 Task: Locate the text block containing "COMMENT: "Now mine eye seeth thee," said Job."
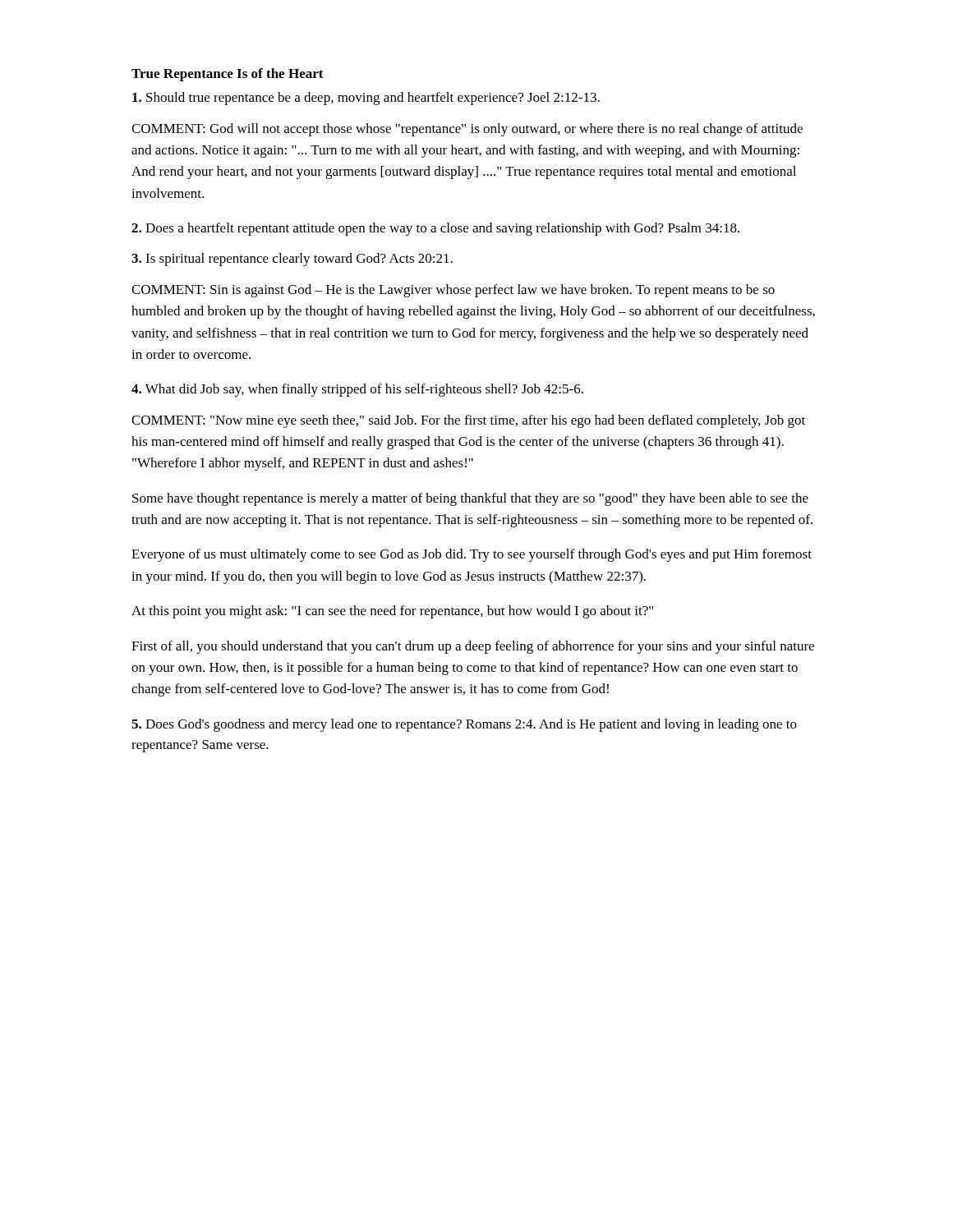pos(468,442)
